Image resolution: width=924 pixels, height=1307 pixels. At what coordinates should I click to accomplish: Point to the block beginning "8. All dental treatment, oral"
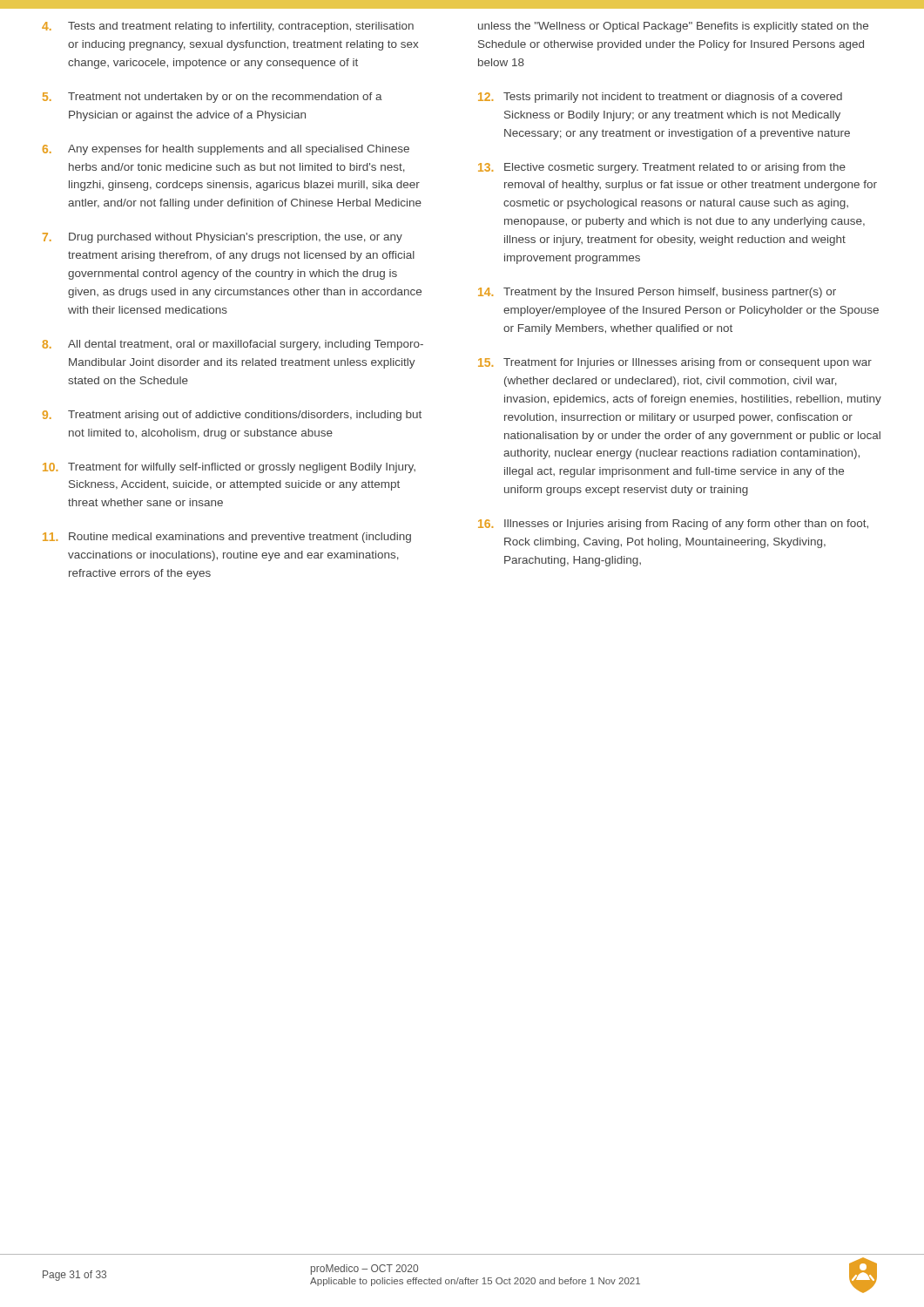click(233, 363)
